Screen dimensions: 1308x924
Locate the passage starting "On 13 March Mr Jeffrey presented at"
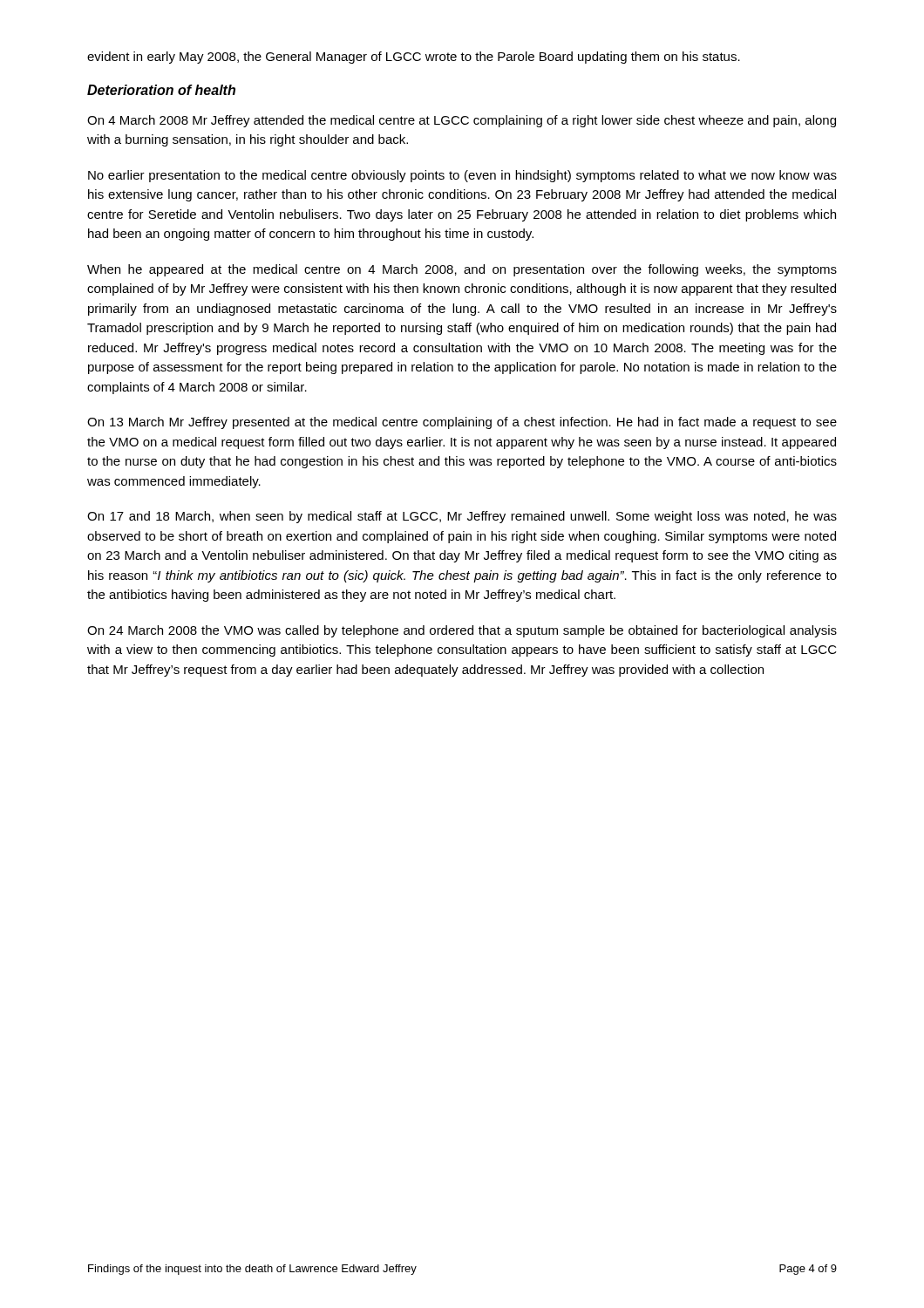pyautogui.click(x=462, y=451)
